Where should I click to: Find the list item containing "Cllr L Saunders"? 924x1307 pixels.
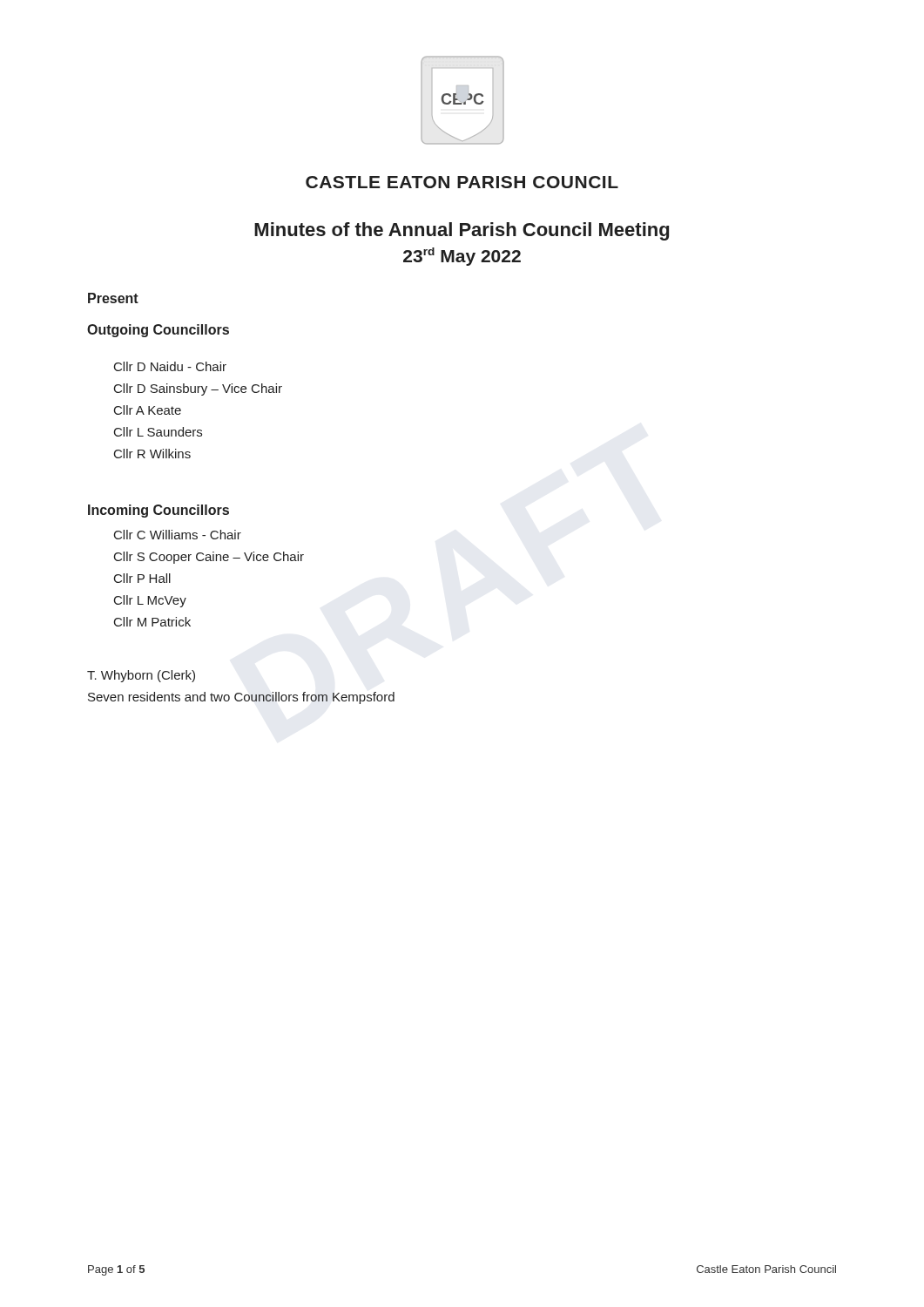(x=158, y=432)
